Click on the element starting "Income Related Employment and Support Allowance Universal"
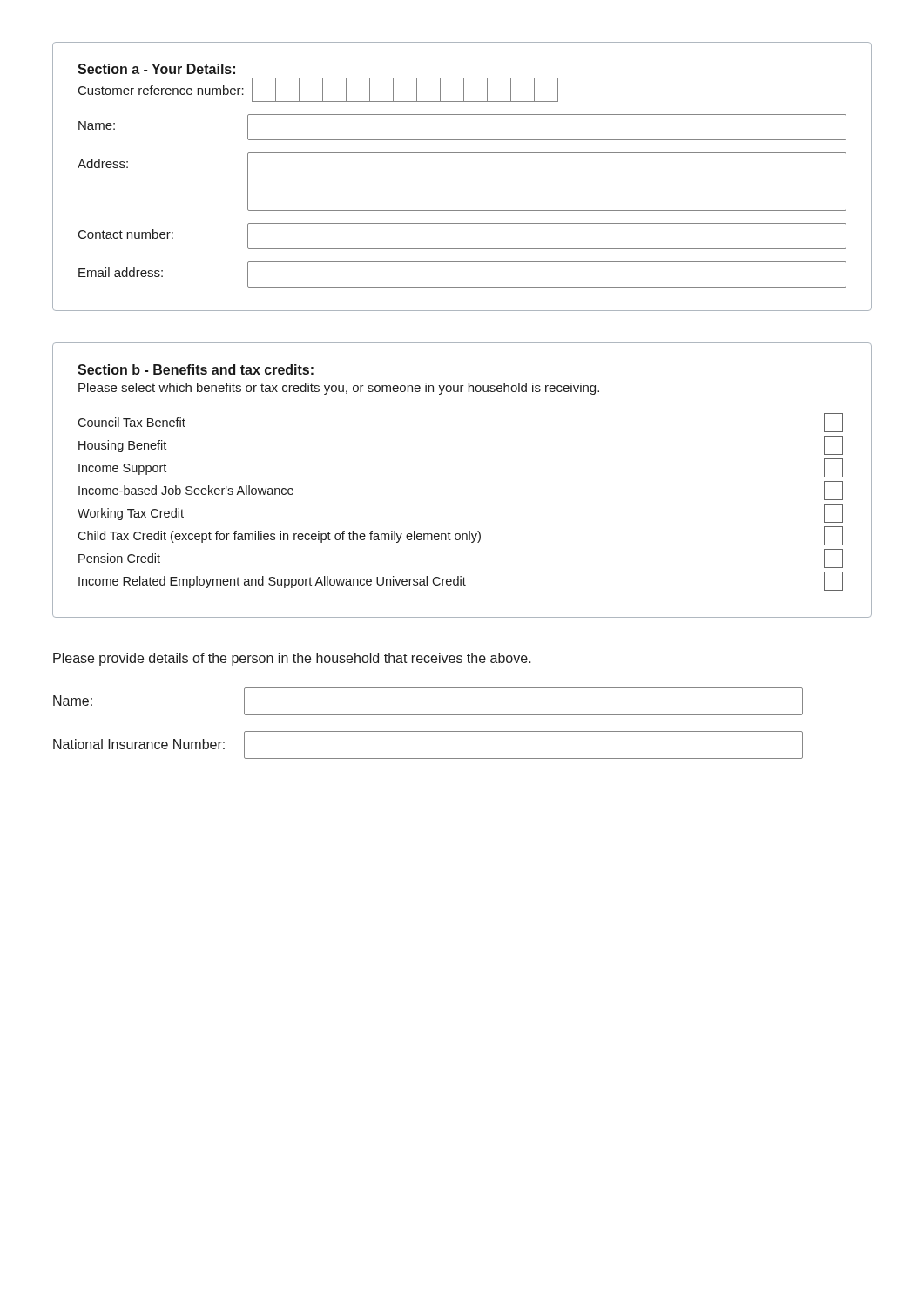924x1307 pixels. (x=460, y=581)
